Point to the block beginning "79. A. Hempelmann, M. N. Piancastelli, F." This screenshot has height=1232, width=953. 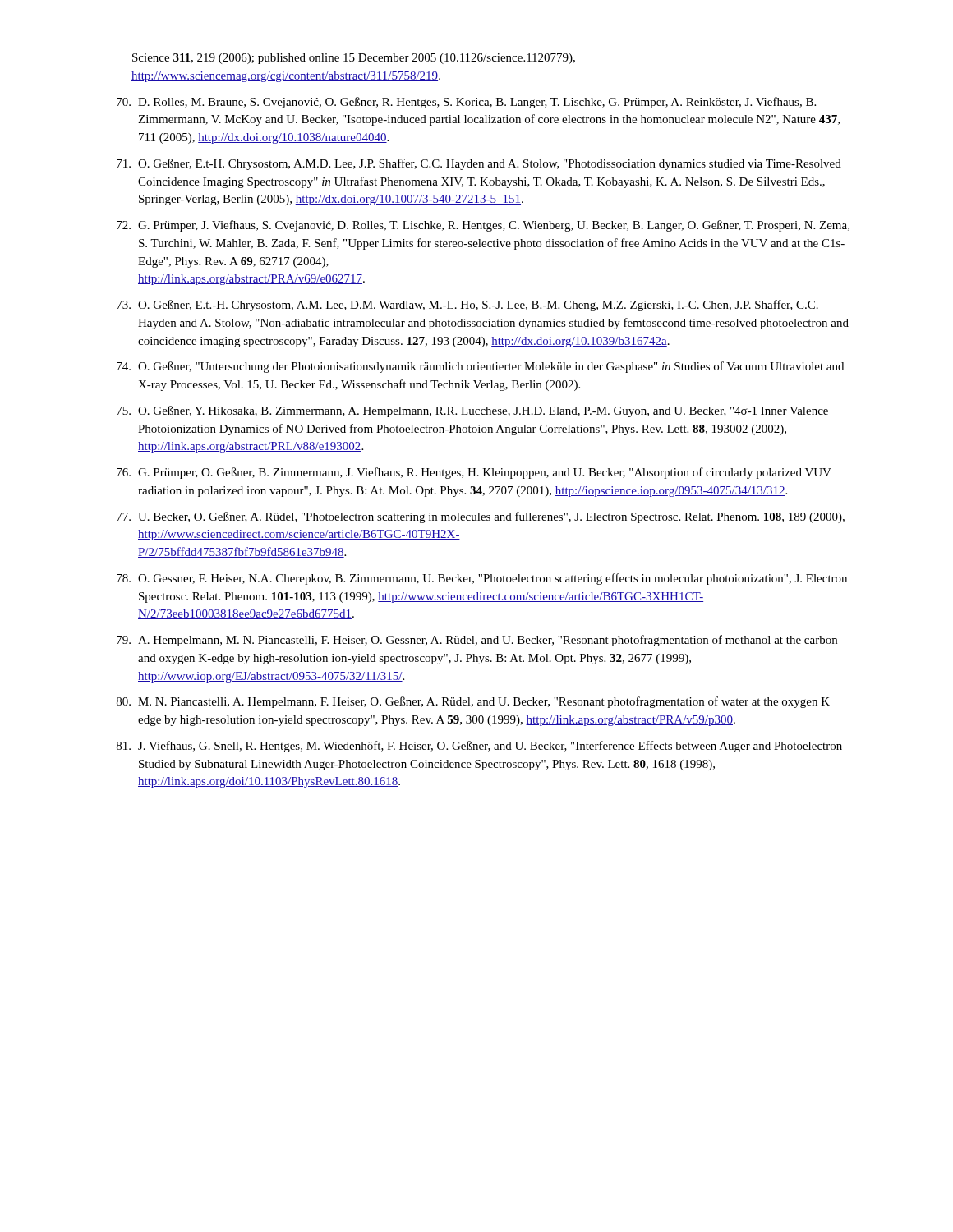click(476, 658)
